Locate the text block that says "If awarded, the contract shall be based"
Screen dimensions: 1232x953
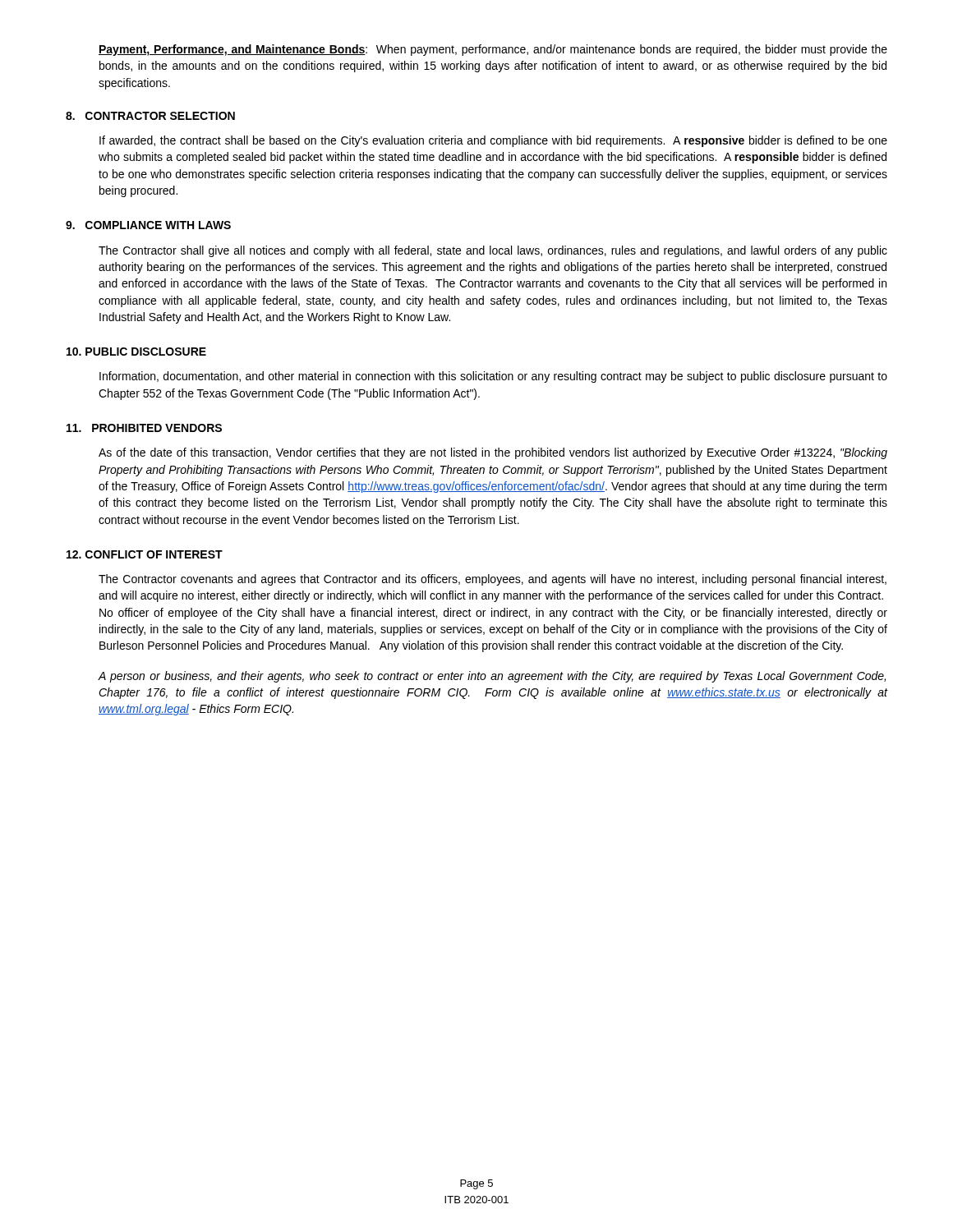[493, 166]
